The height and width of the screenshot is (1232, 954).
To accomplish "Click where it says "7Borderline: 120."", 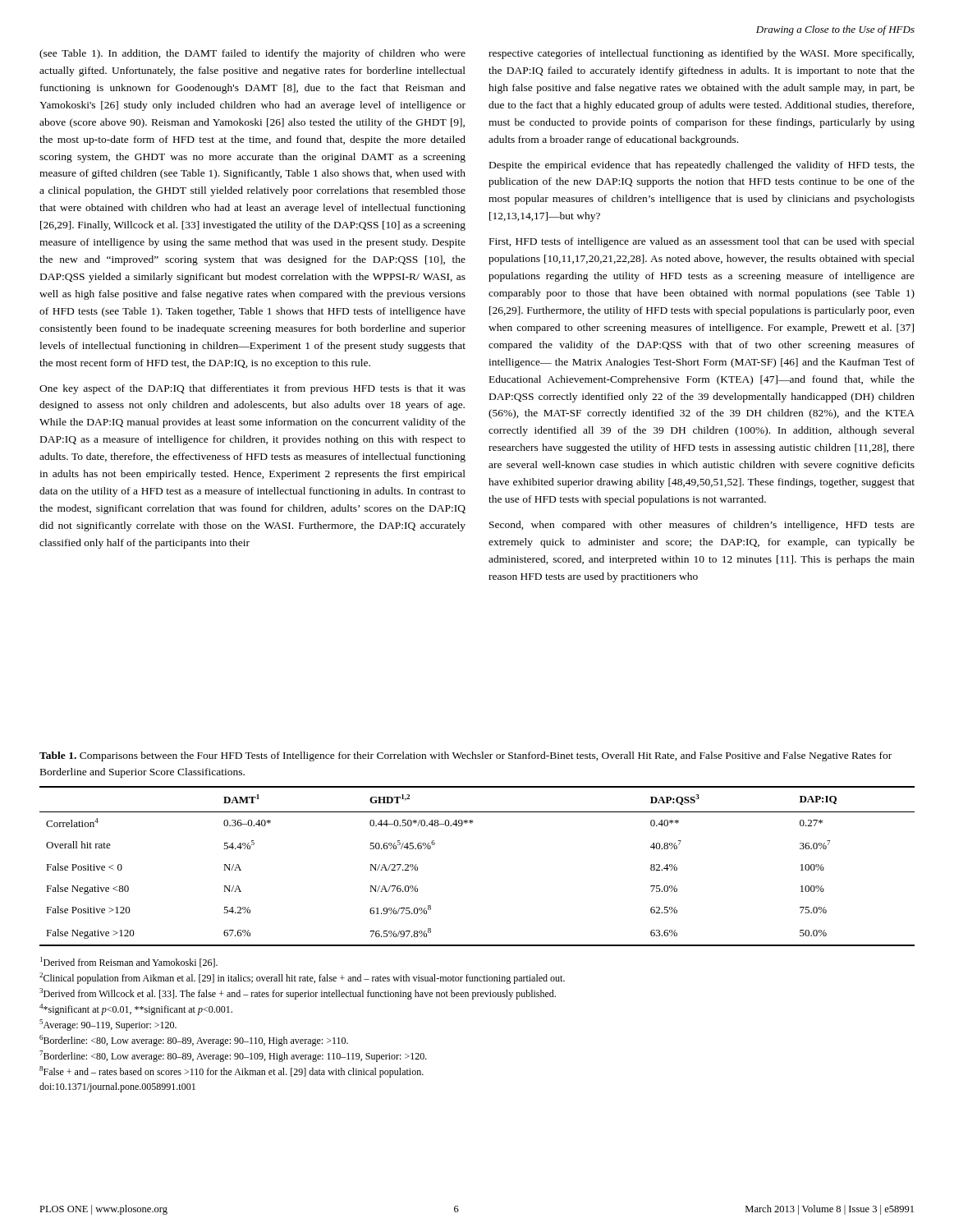I will (233, 1056).
